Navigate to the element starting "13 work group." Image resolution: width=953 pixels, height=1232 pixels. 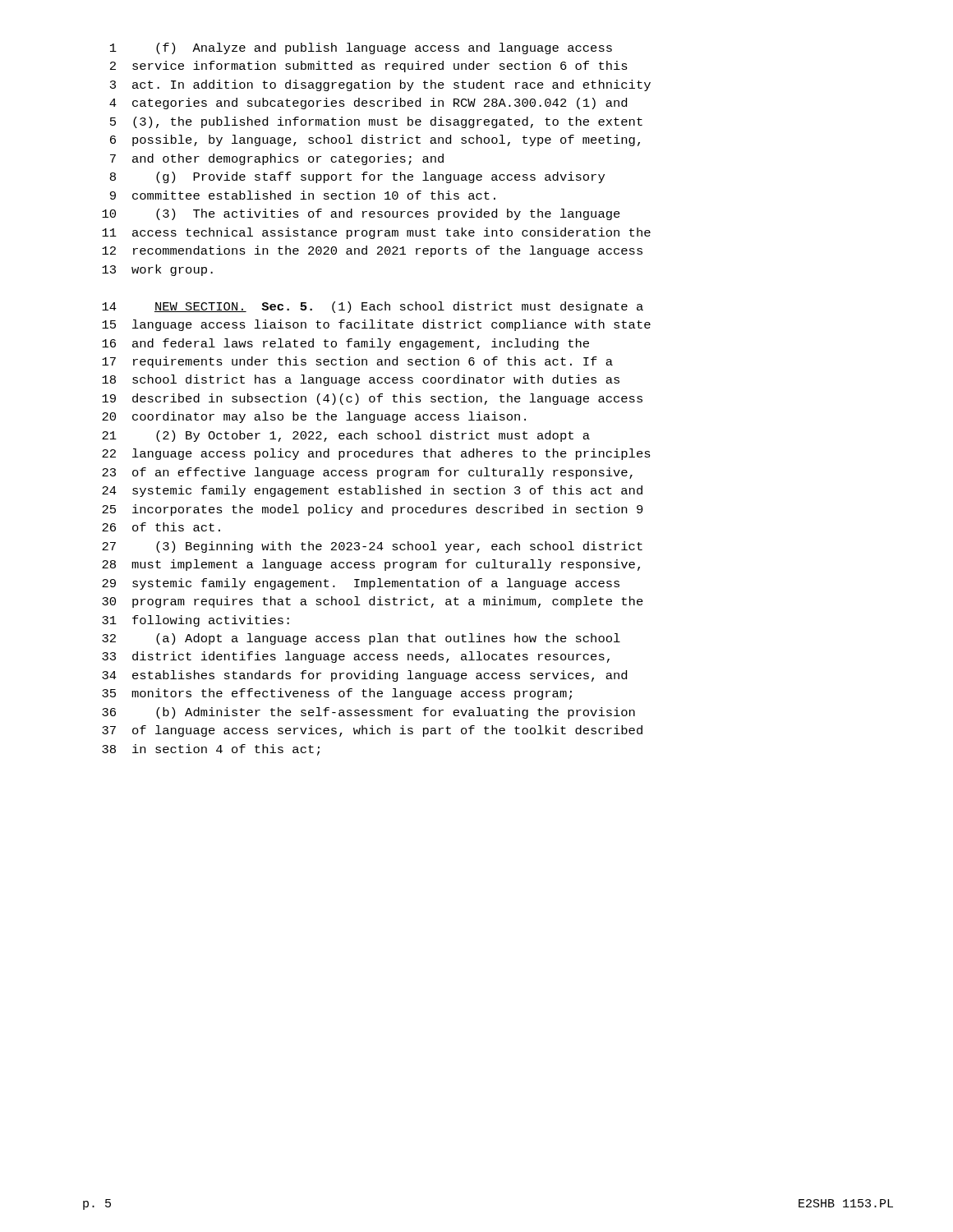tap(157, 270)
